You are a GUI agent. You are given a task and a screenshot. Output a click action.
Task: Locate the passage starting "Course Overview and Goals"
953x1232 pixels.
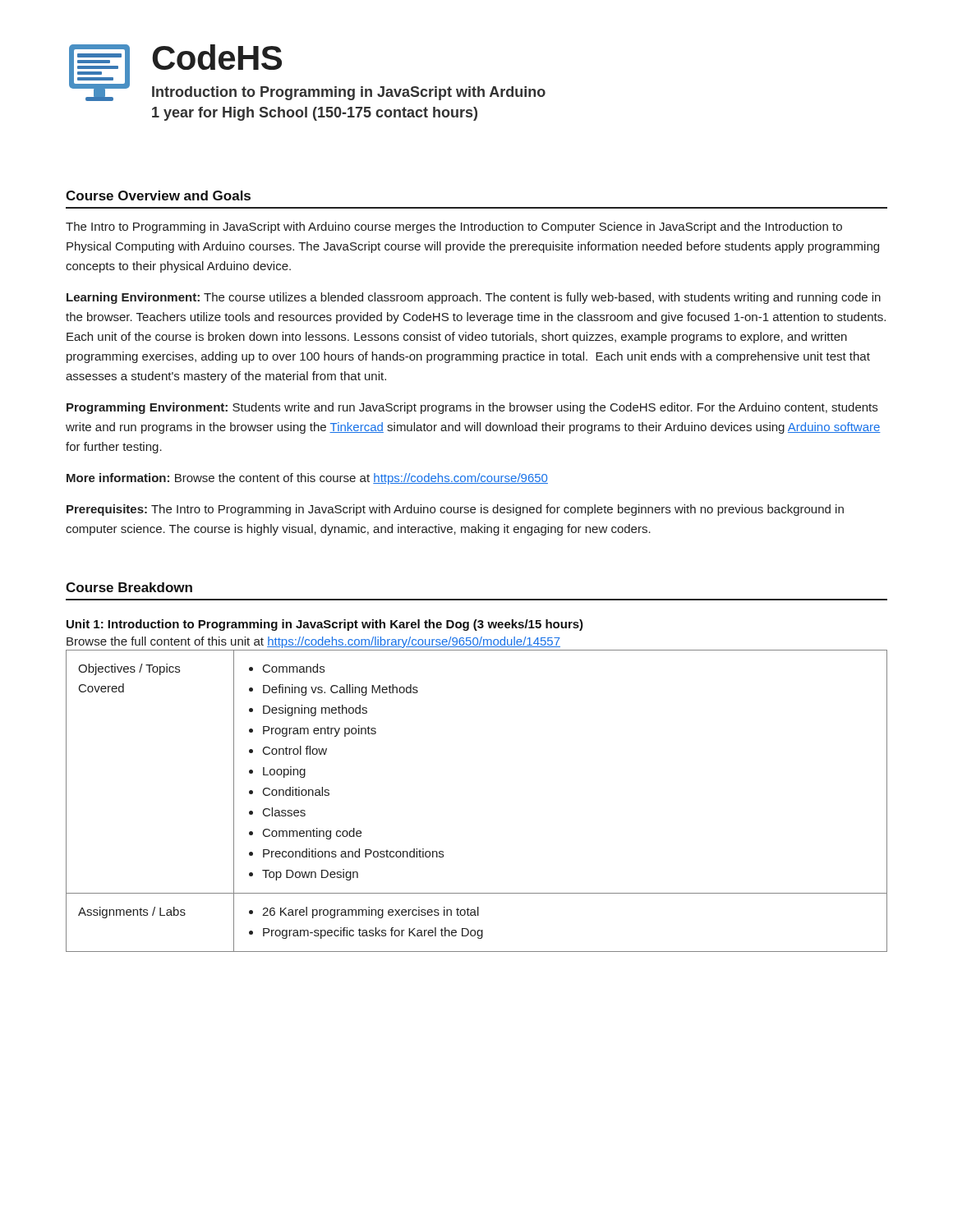[476, 198]
